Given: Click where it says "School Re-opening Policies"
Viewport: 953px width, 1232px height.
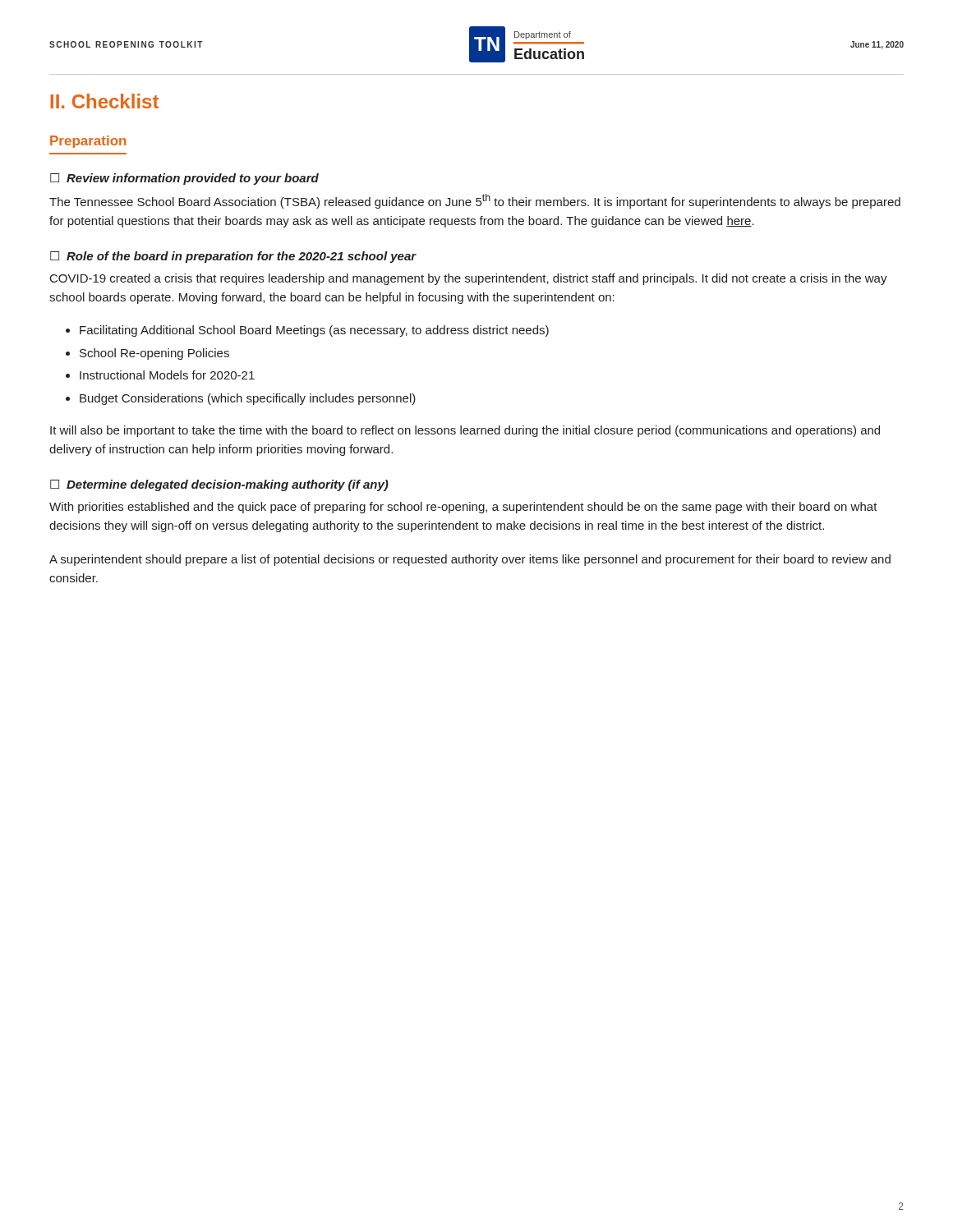Looking at the screenshot, I should [154, 352].
